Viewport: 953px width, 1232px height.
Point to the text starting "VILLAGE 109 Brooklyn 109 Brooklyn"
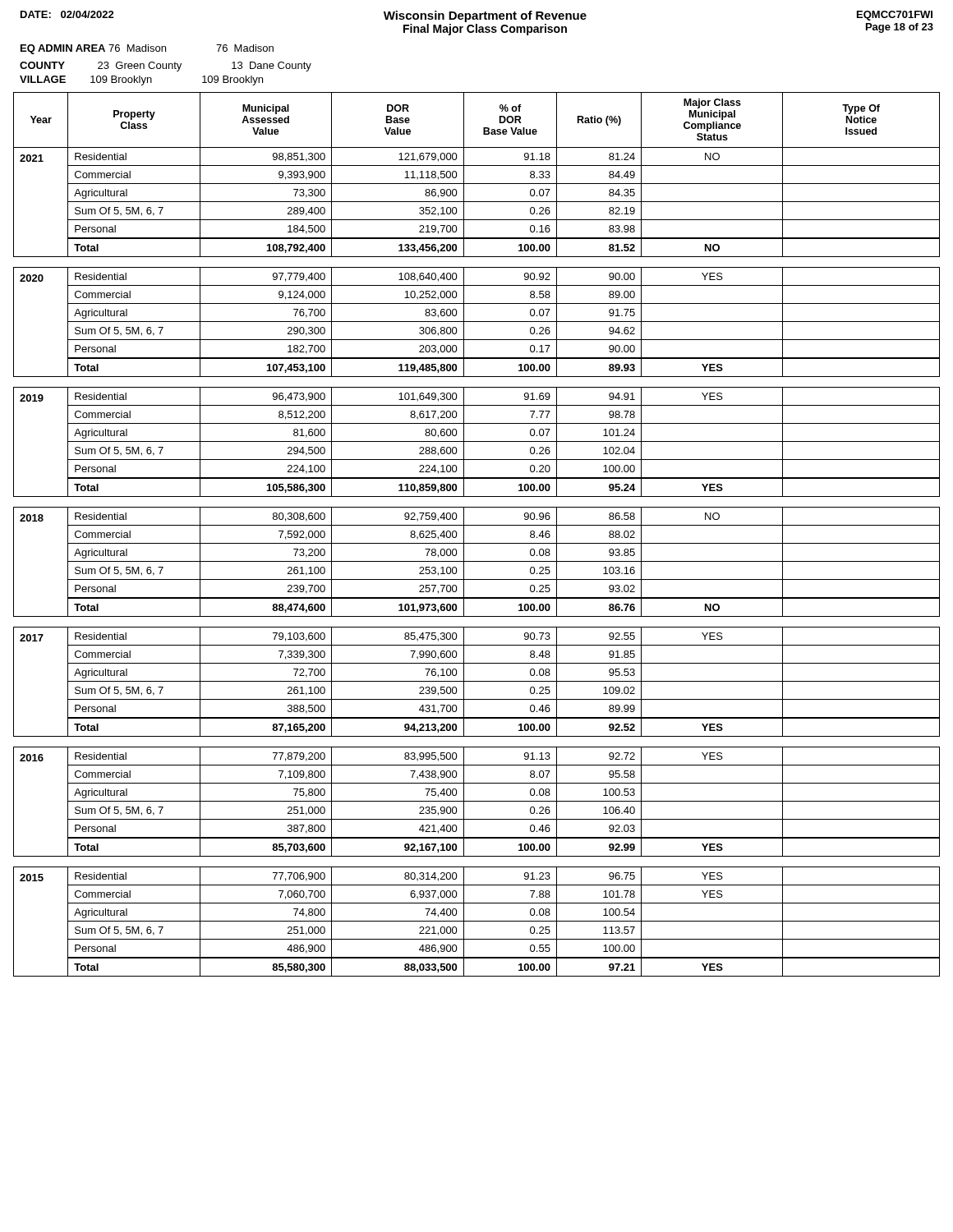pos(142,79)
